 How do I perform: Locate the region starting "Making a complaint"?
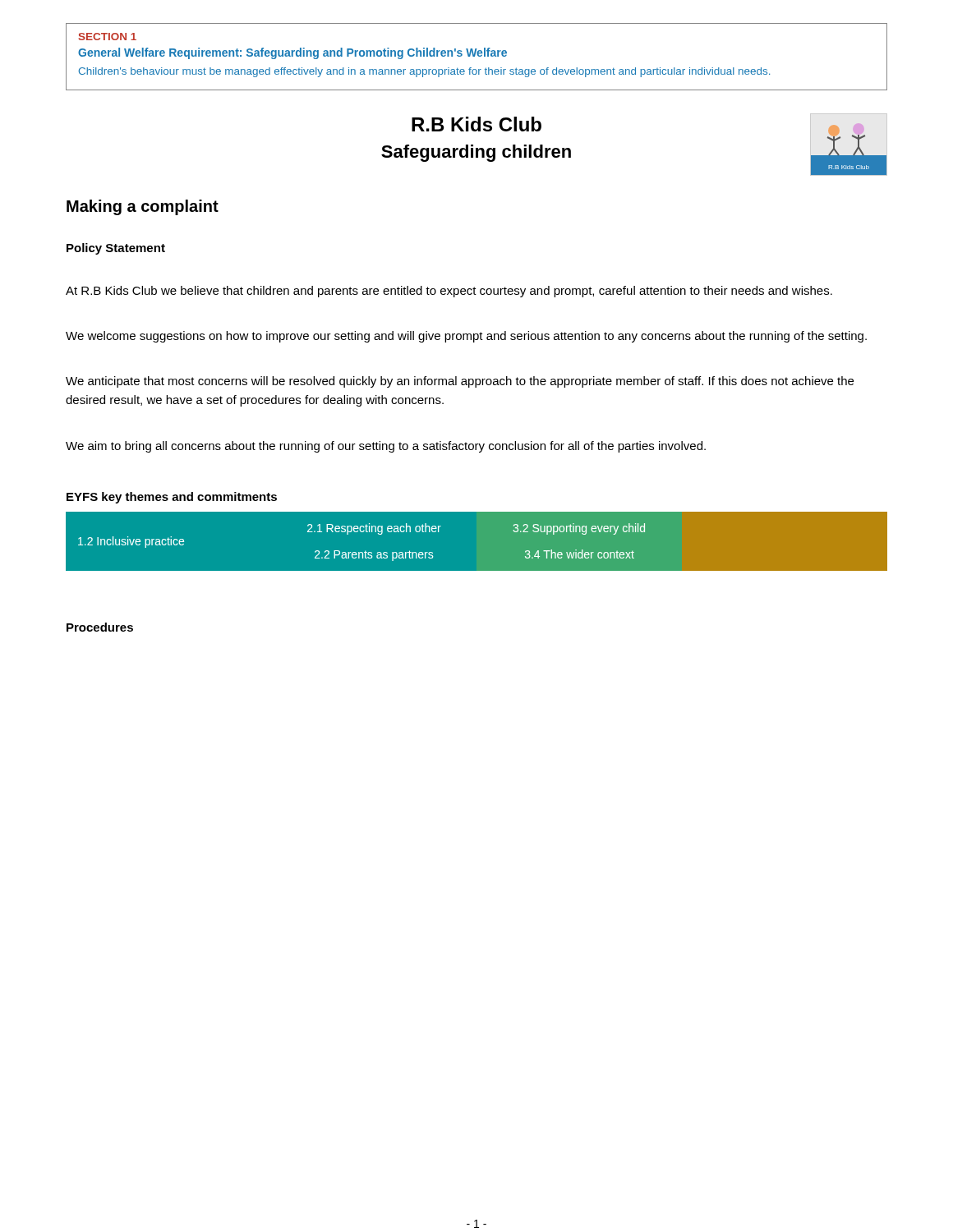tap(143, 207)
